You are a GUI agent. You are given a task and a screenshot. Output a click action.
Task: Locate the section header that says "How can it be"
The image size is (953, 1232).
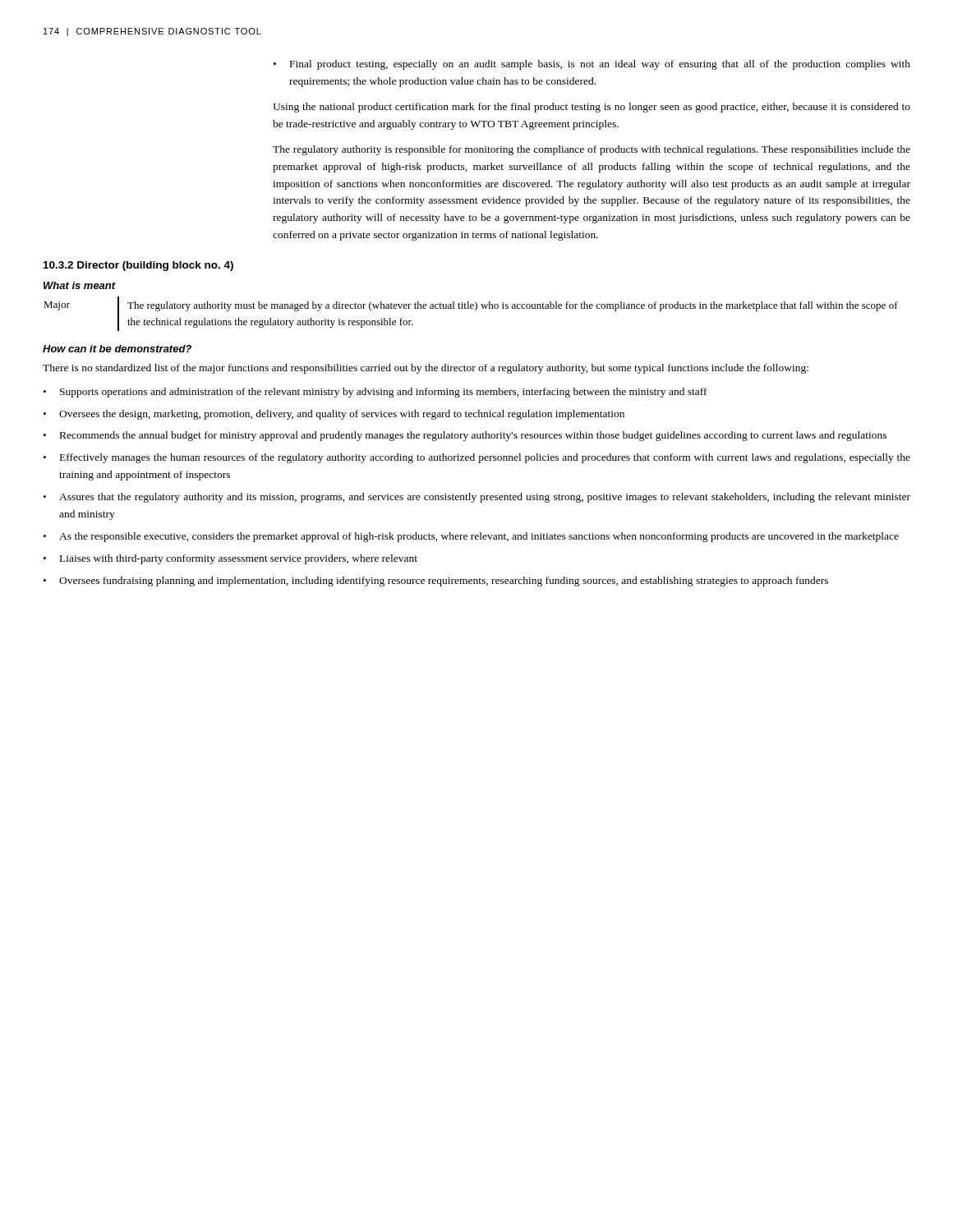(x=117, y=348)
